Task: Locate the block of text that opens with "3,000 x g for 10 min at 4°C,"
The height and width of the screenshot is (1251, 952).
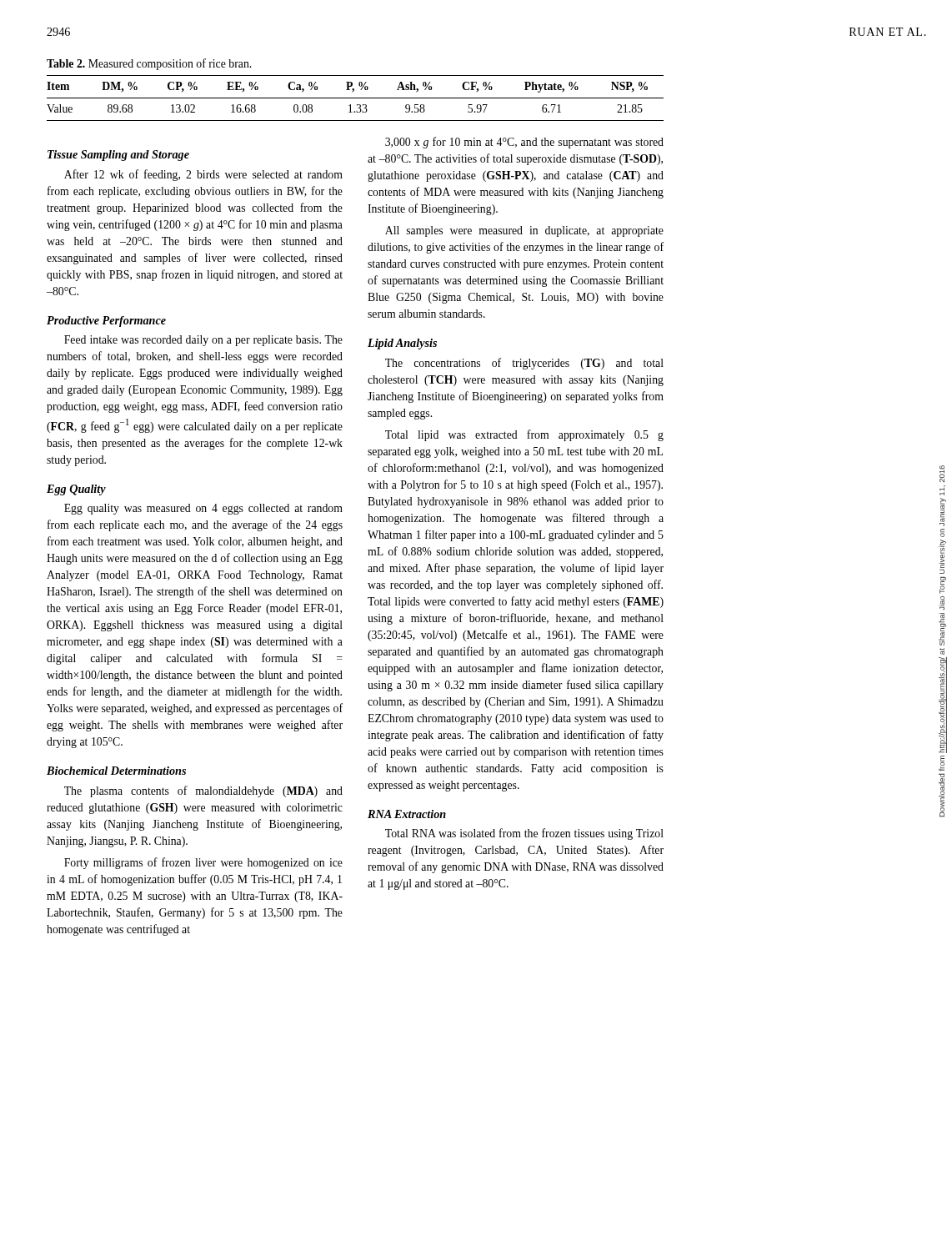Action: click(x=516, y=228)
